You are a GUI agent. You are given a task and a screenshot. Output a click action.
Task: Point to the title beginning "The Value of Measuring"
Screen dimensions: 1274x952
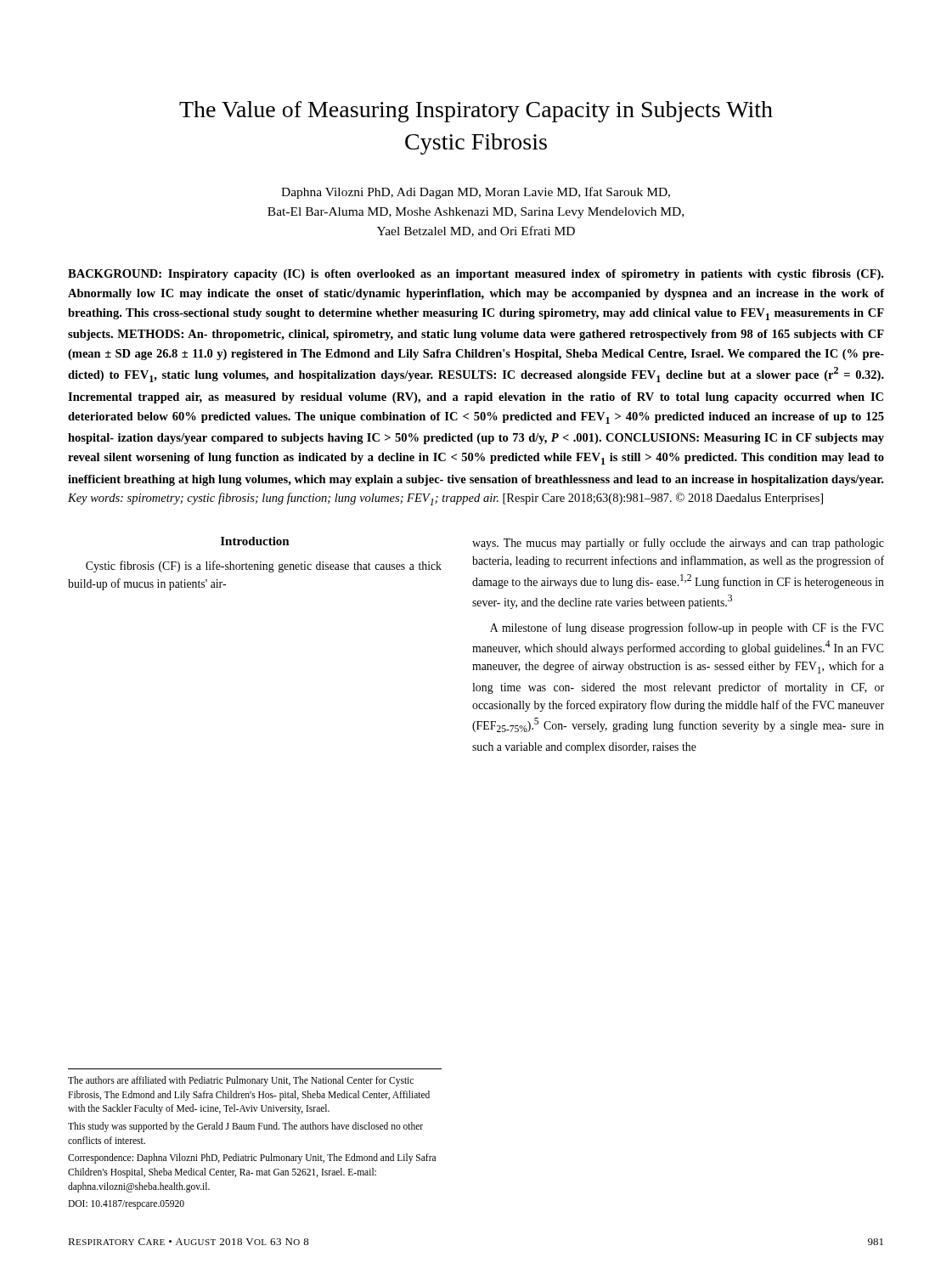476,125
